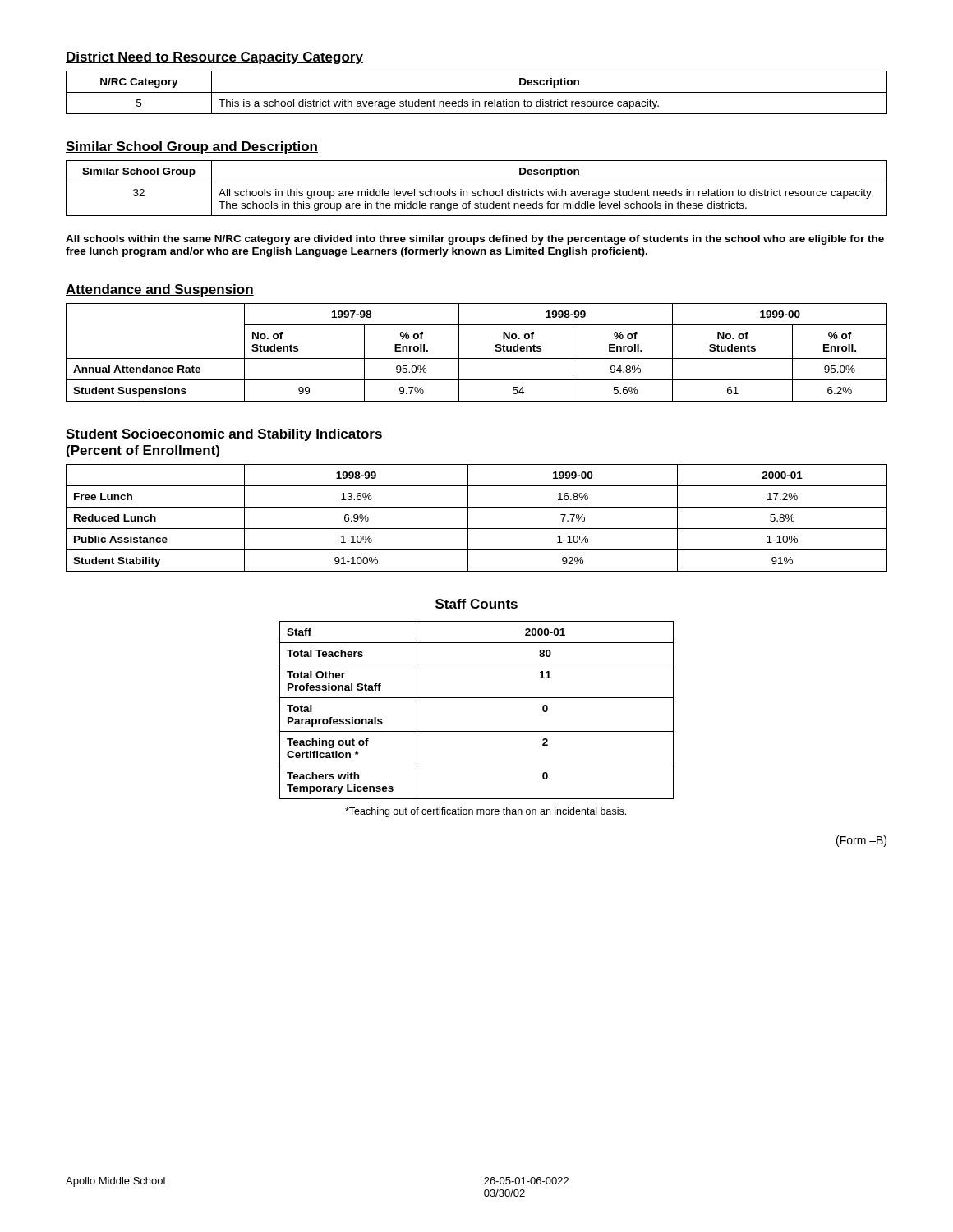The height and width of the screenshot is (1232, 953).
Task: Select the section header that reads "Staff Counts"
Action: 476,604
